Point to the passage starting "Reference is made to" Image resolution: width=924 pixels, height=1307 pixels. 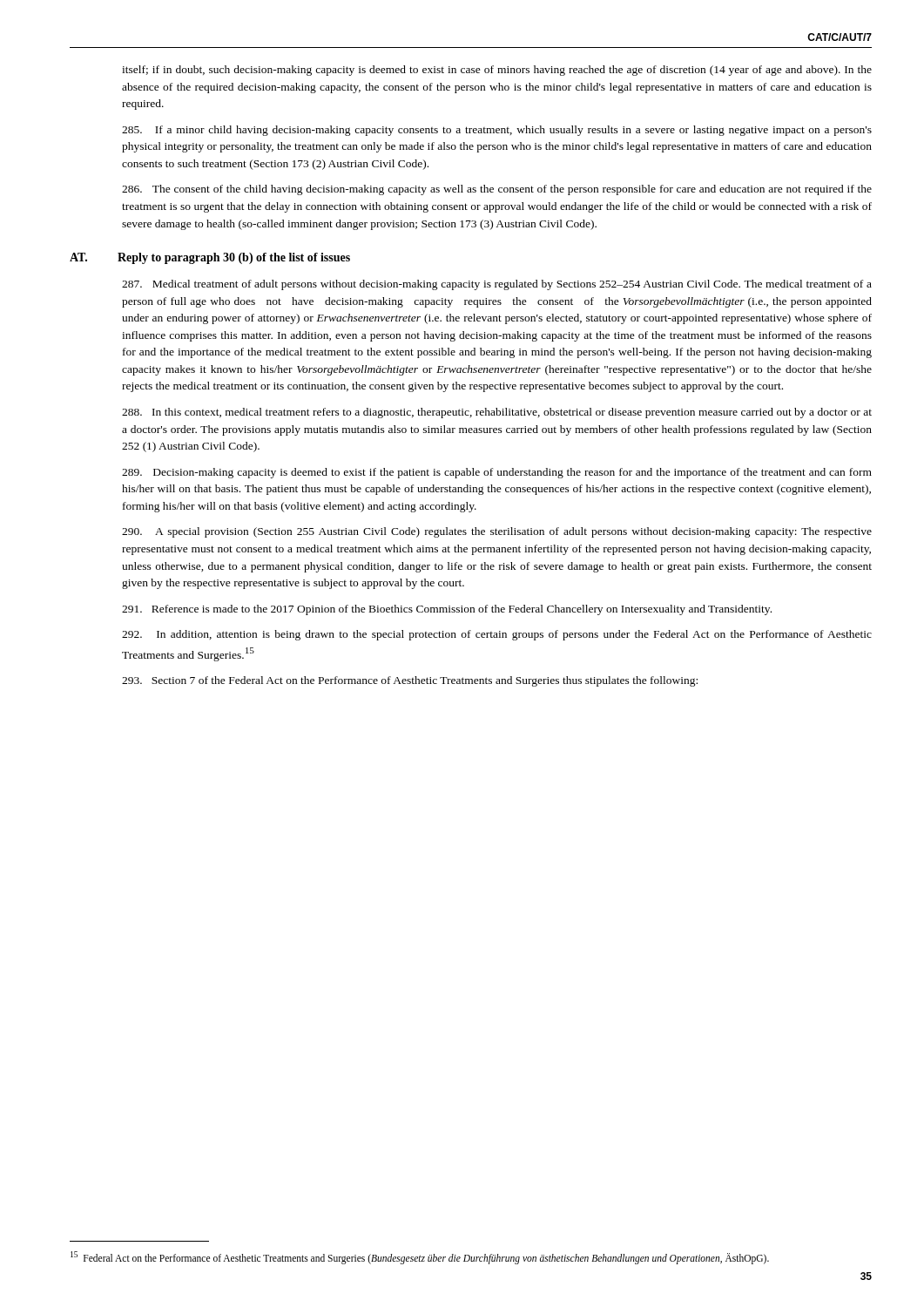coord(447,608)
